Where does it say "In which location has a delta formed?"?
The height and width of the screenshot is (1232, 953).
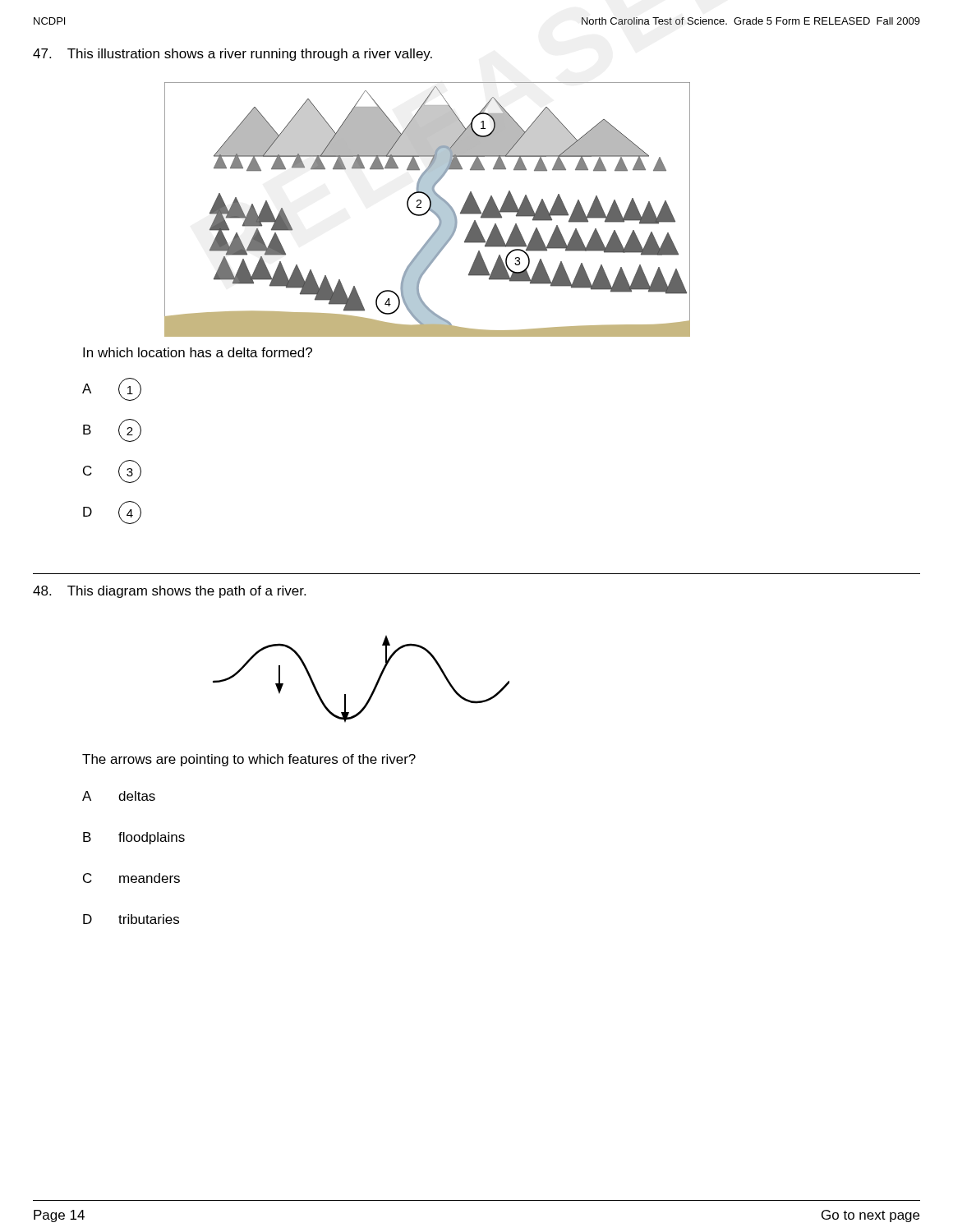tap(197, 353)
